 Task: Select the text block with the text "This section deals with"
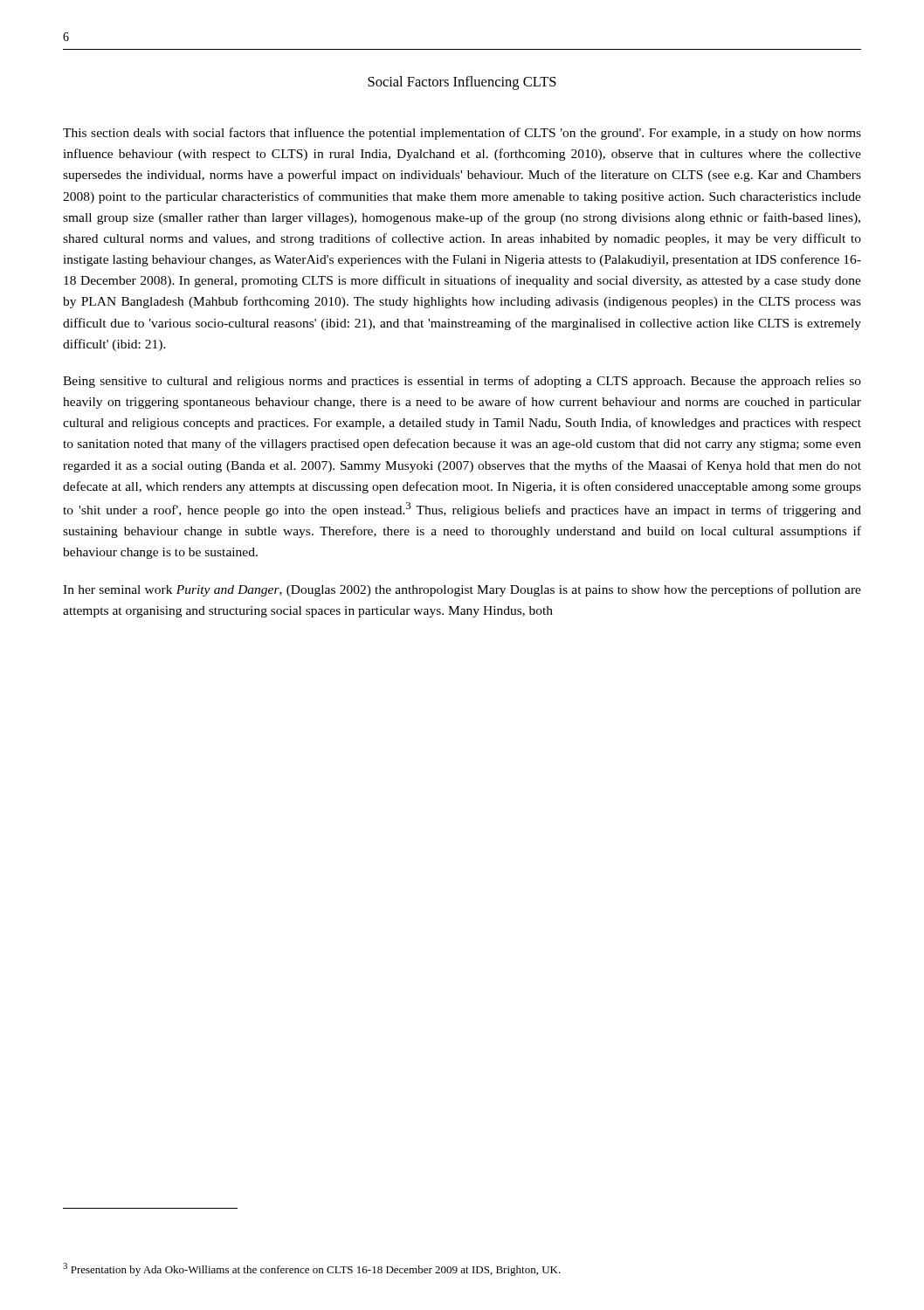[x=462, y=238]
